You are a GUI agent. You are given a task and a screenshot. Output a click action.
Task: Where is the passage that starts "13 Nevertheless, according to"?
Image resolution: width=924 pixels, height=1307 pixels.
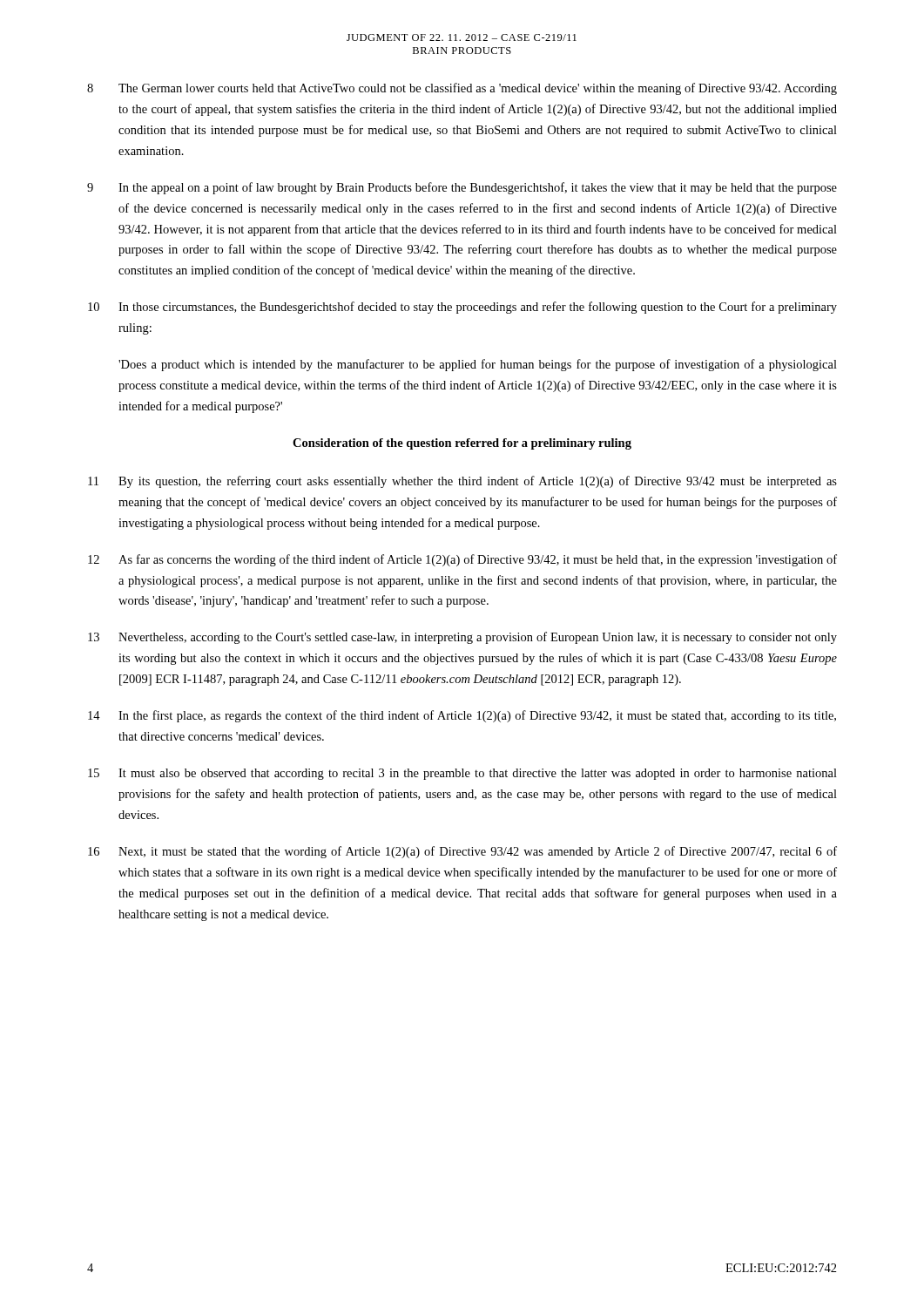pyautogui.click(x=462, y=659)
